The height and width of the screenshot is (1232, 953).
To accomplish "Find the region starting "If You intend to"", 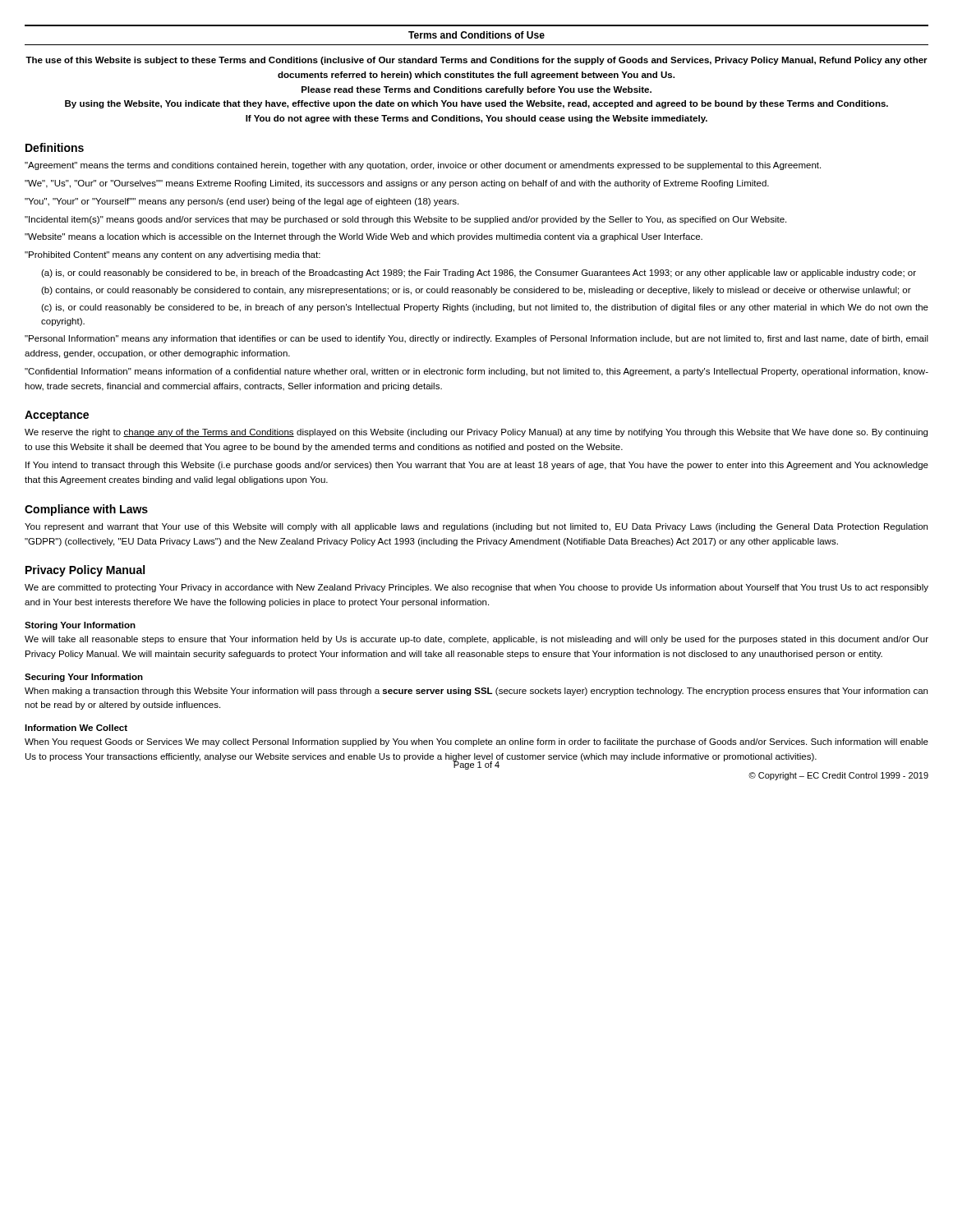I will click(x=476, y=472).
